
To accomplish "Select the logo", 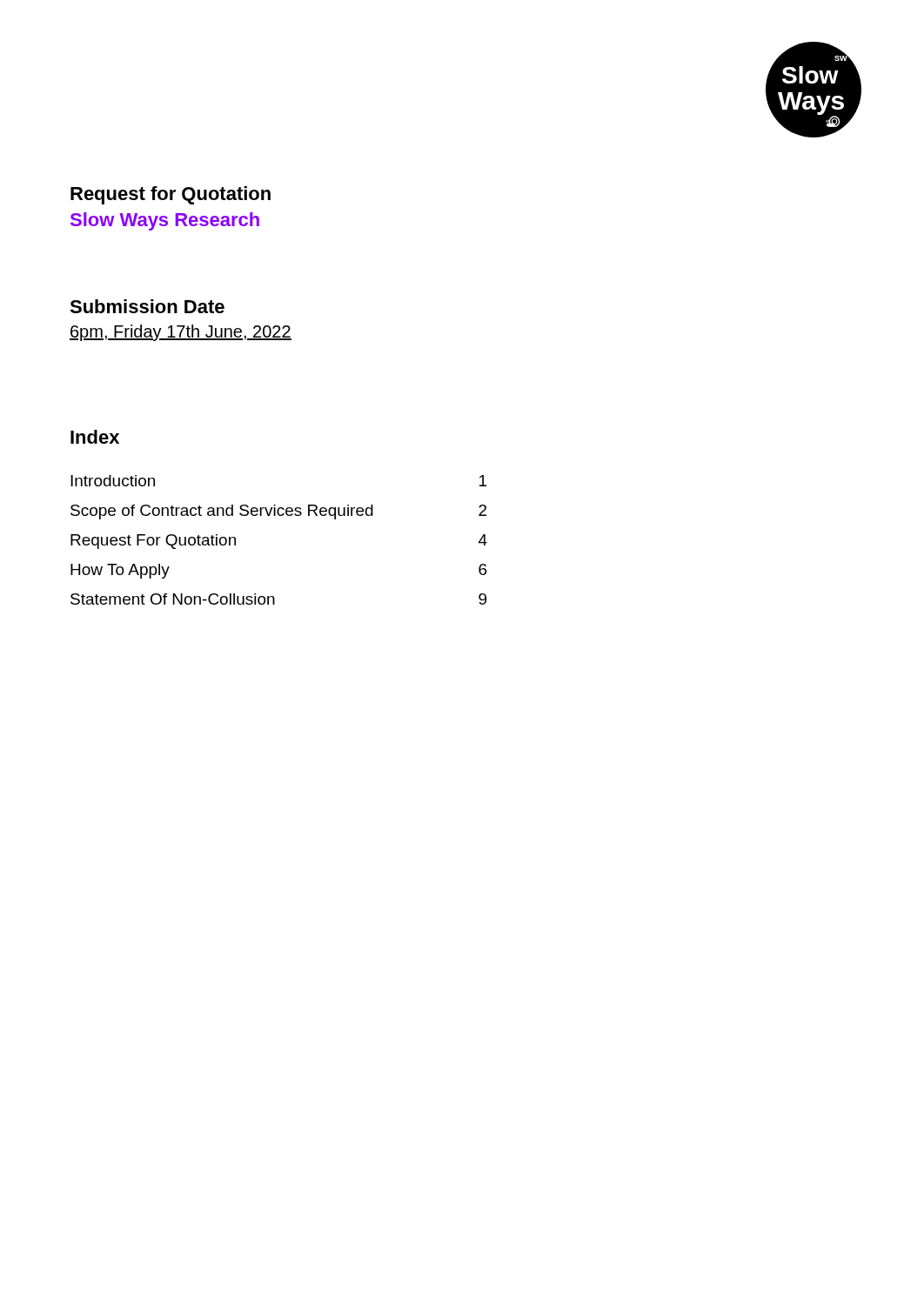I will (813, 91).
